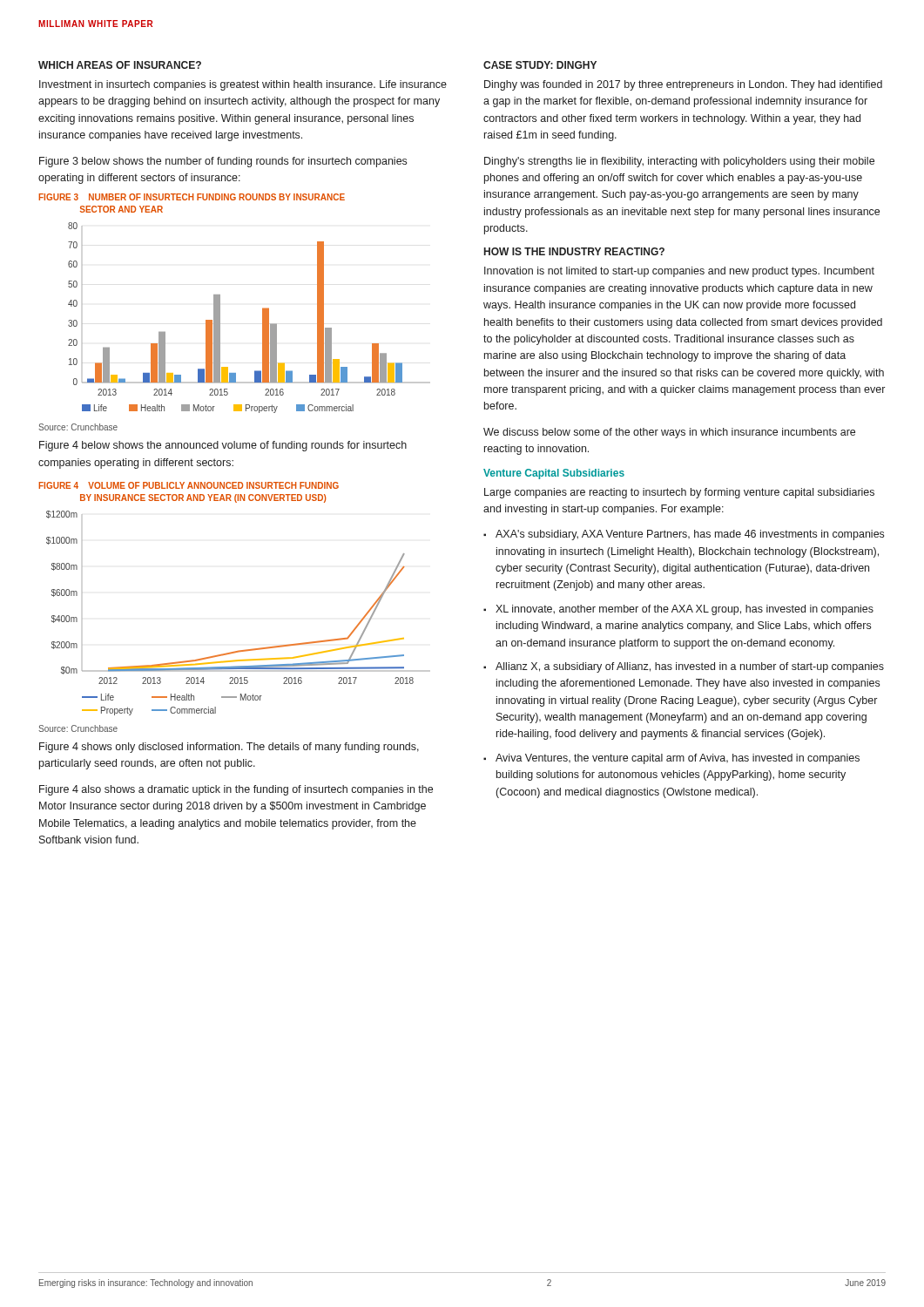Navigate to the text starting "Figure 4 shows"
Screen dimensions: 1307x924
click(x=229, y=755)
